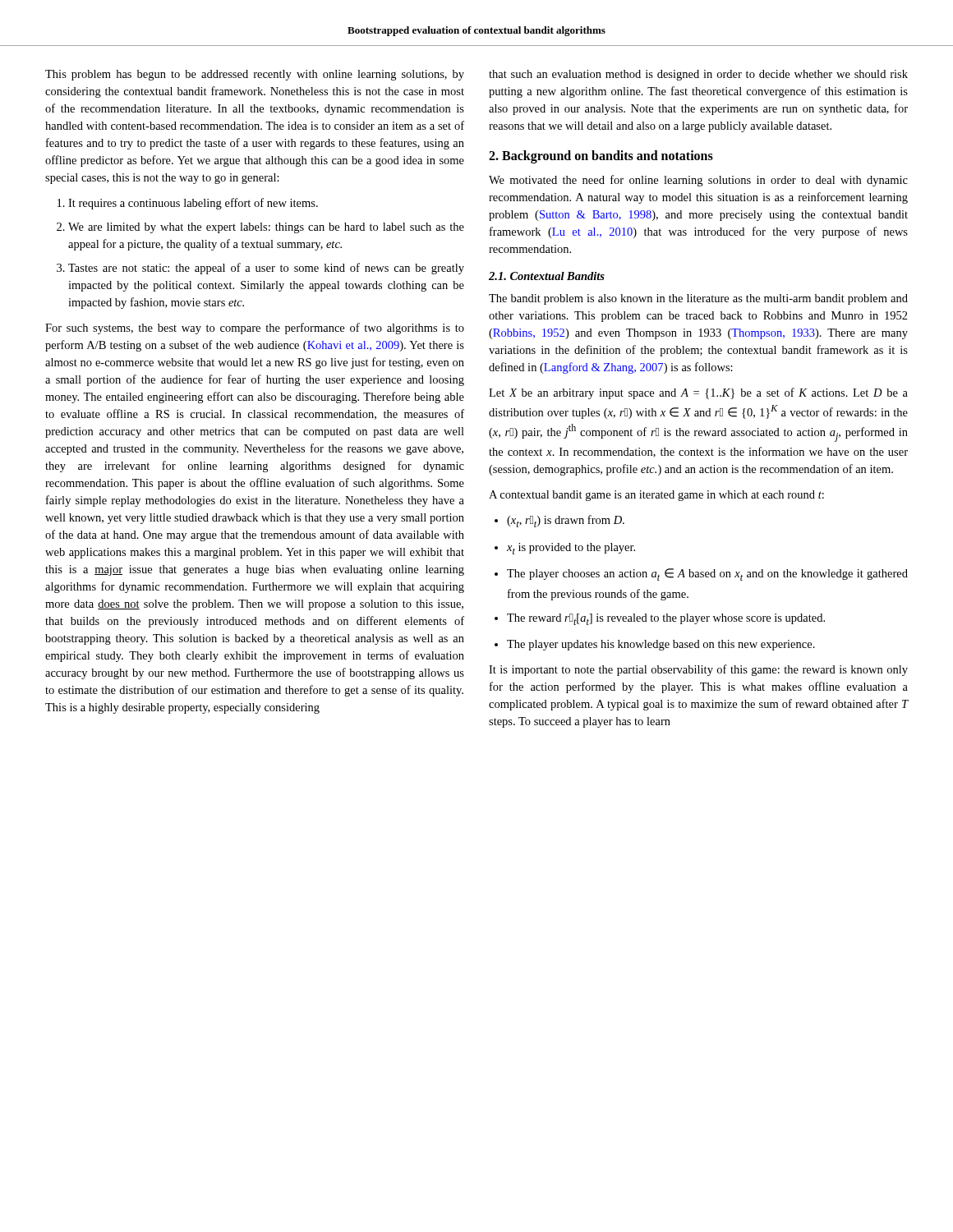Click on the list item that reads "Tastes are not static: the appeal of a"
Image resolution: width=953 pixels, height=1232 pixels.
pos(266,285)
